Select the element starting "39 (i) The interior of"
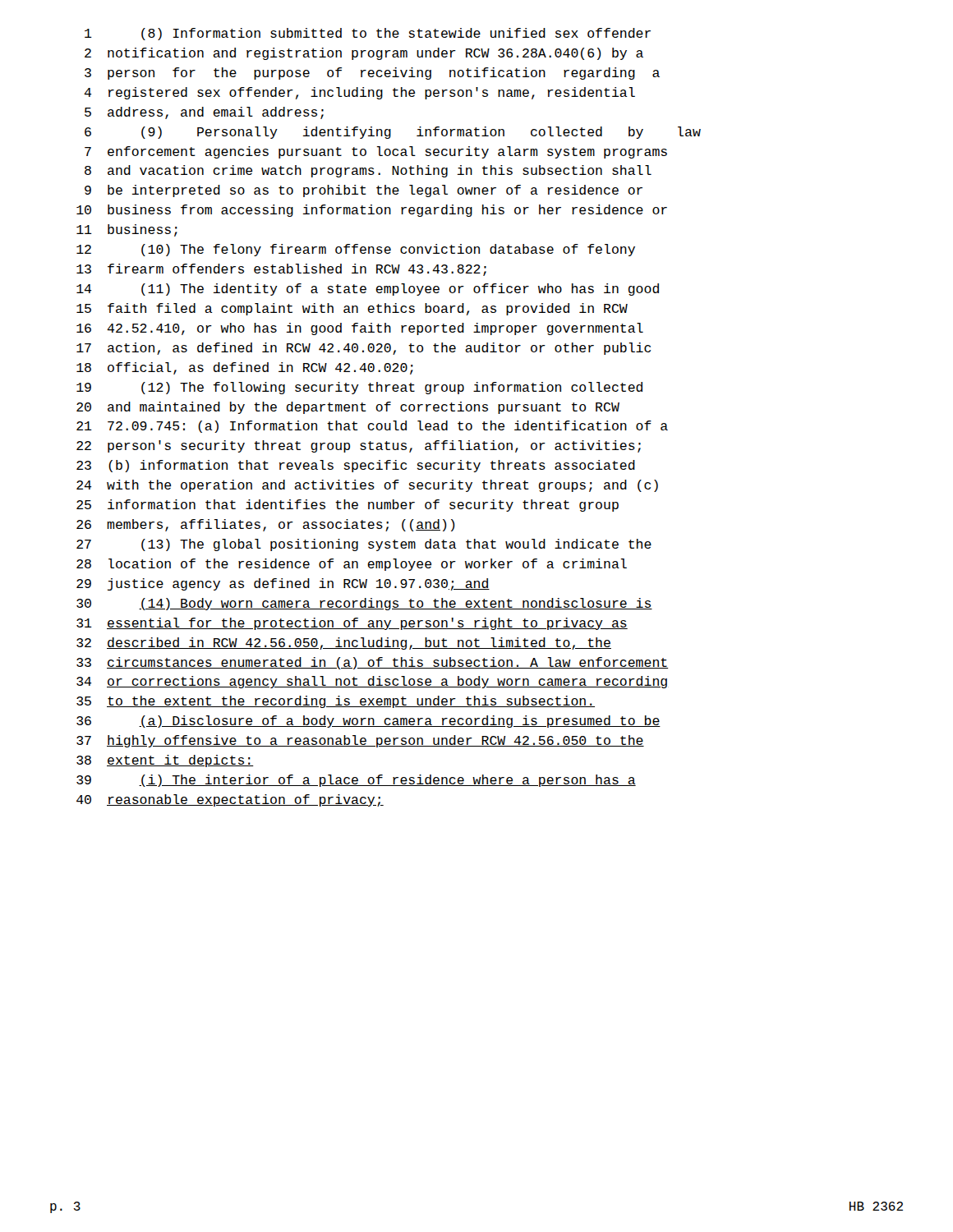This screenshot has height=1232, width=953. click(x=476, y=791)
